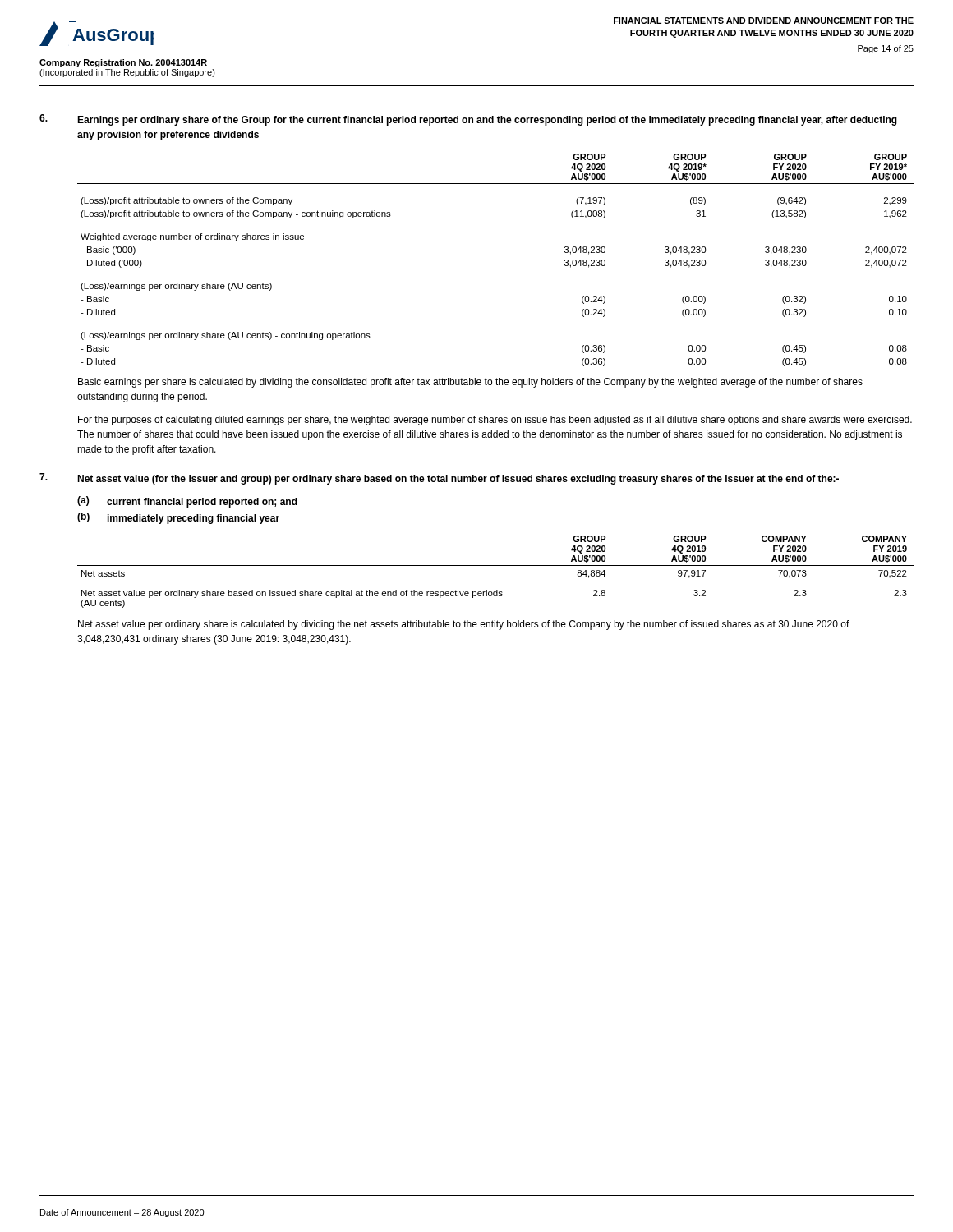
Task: Find the block on this page that starts "Basic earnings per share is calculated"
Action: tap(470, 389)
